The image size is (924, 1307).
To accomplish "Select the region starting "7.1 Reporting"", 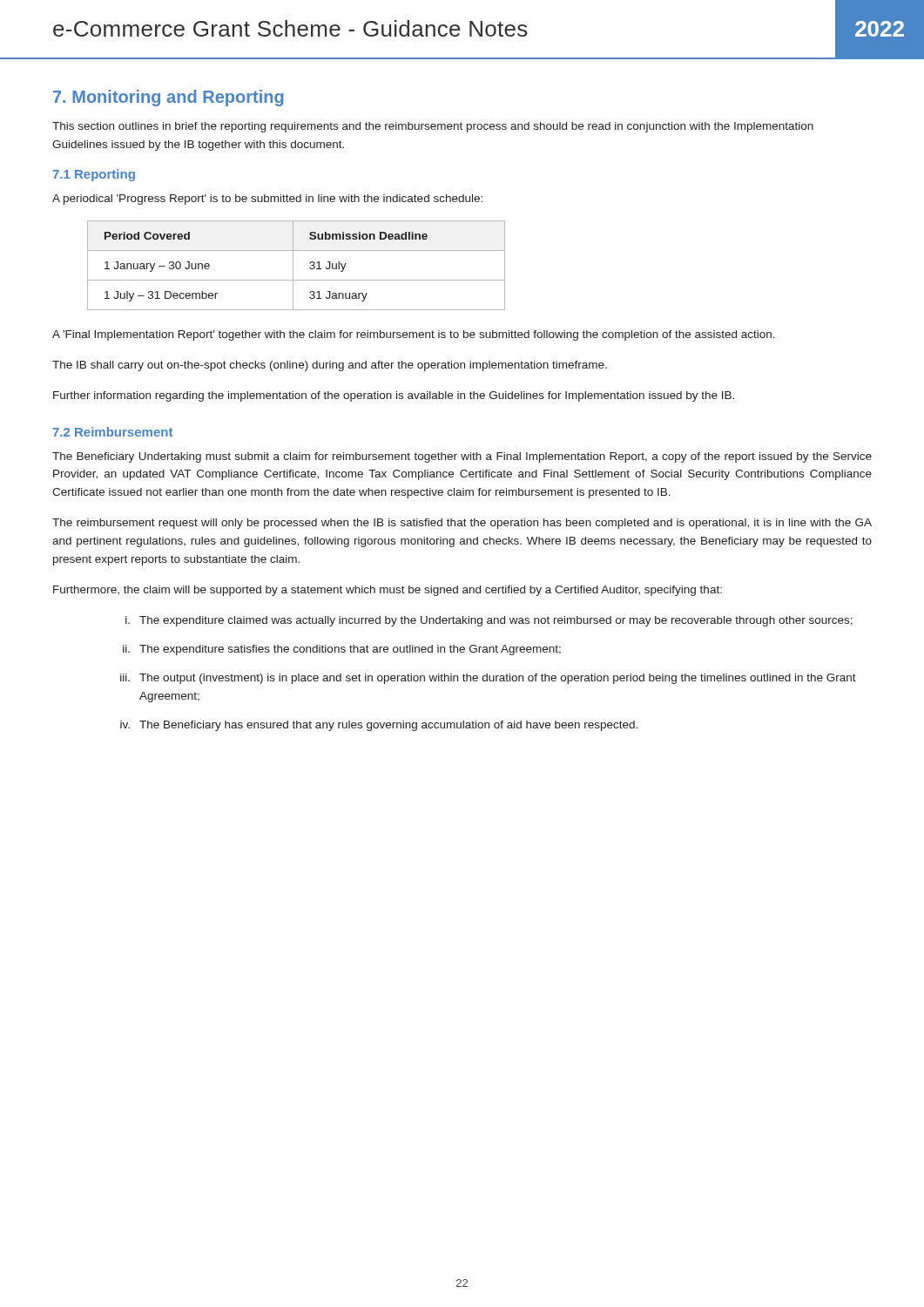I will point(94,174).
